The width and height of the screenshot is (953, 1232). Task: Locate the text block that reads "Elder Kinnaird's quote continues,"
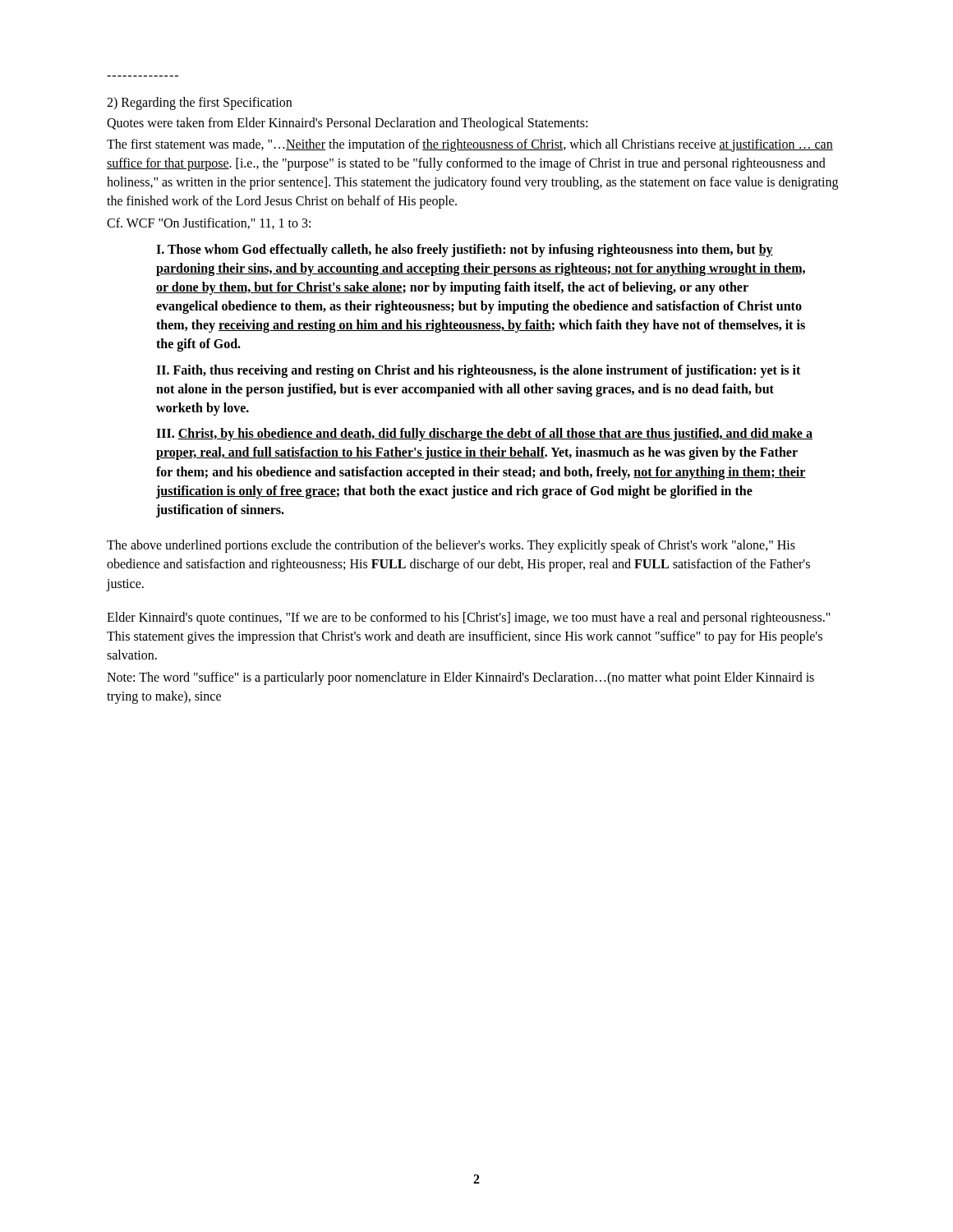click(x=469, y=636)
